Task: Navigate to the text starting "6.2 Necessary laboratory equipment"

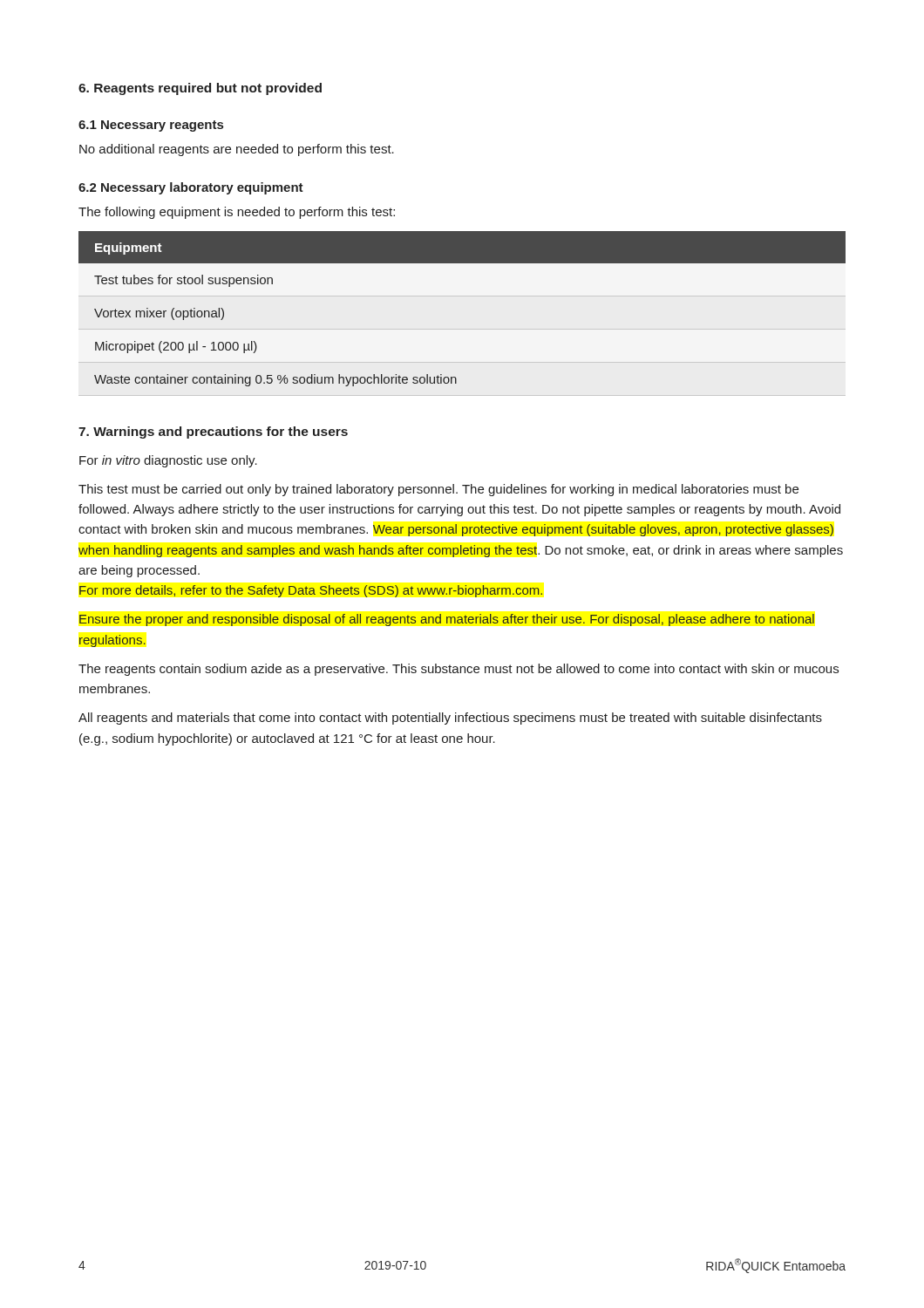Action: (191, 187)
